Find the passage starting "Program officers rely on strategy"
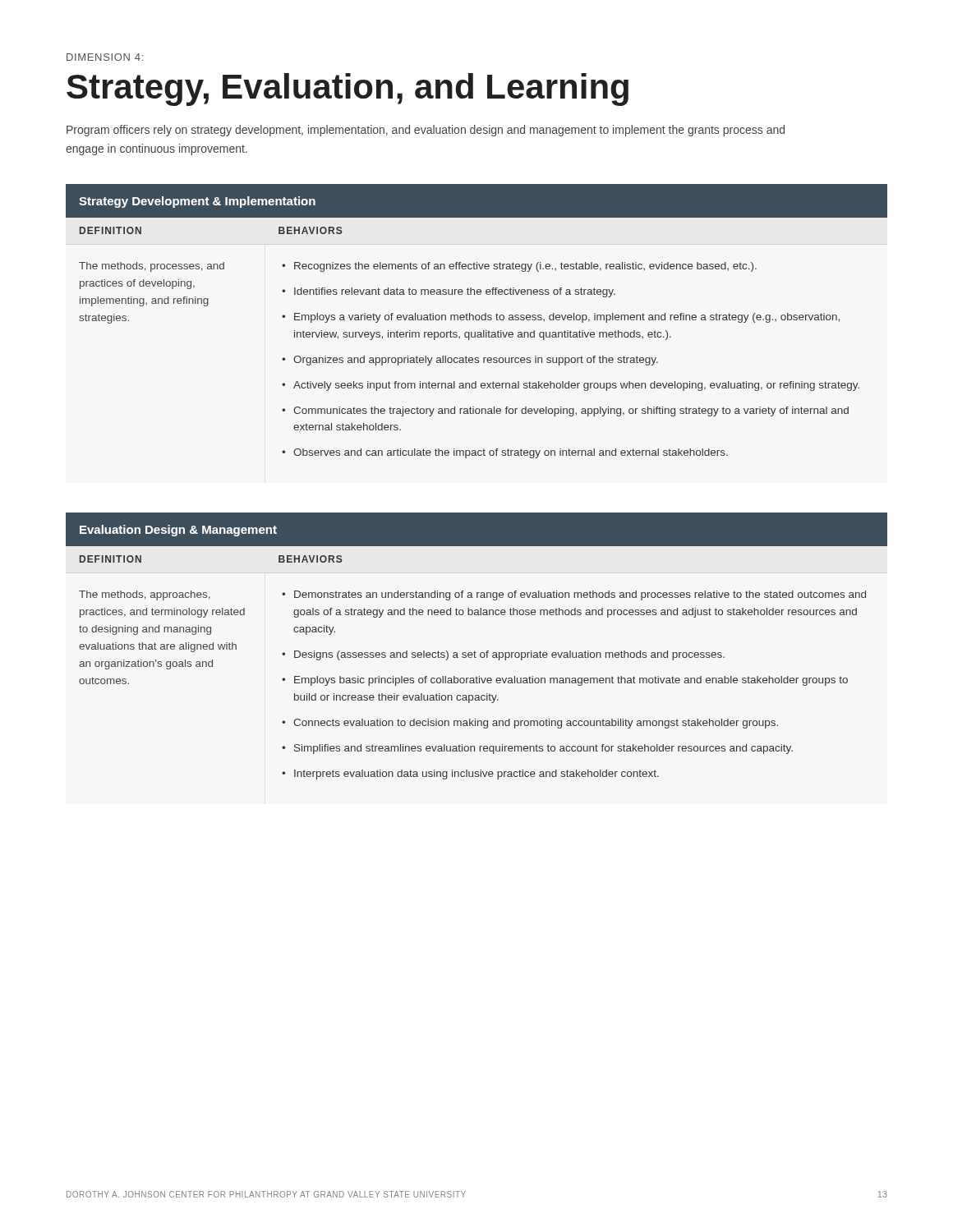This screenshot has width=953, height=1232. (426, 139)
